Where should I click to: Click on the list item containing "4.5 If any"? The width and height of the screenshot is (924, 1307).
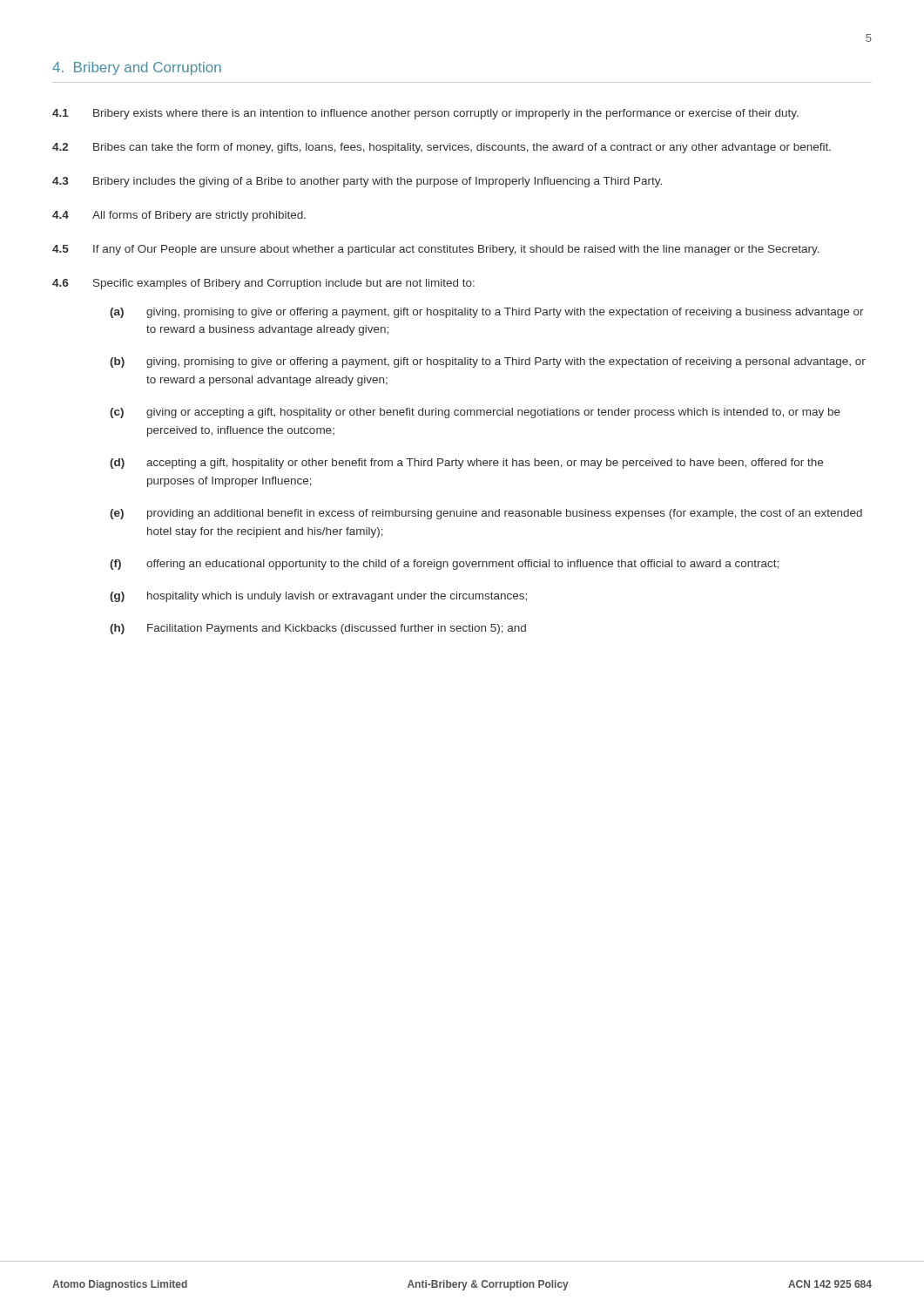[x=462, y=249]
